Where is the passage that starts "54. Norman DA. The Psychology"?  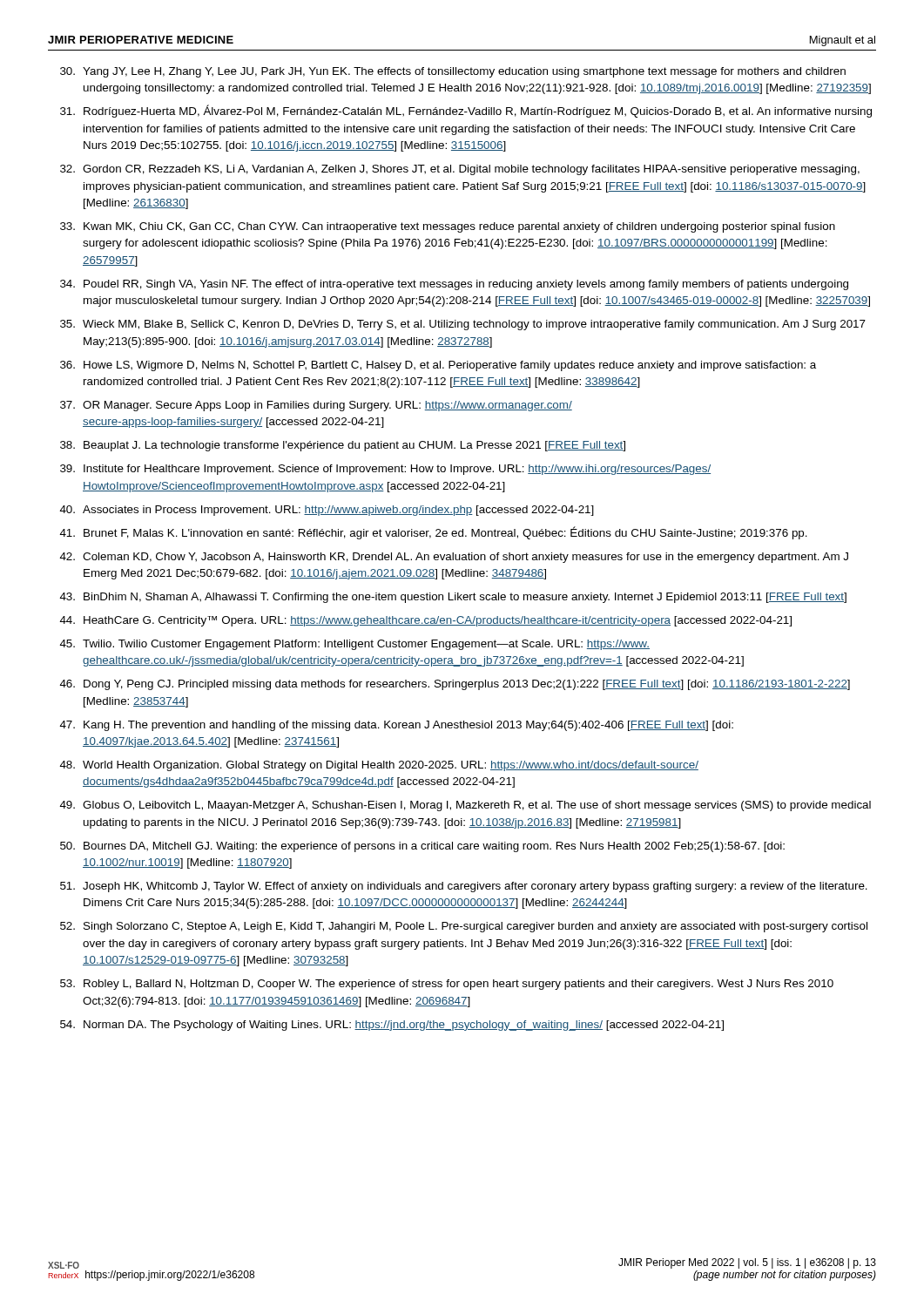click(x=462, y=1024)
